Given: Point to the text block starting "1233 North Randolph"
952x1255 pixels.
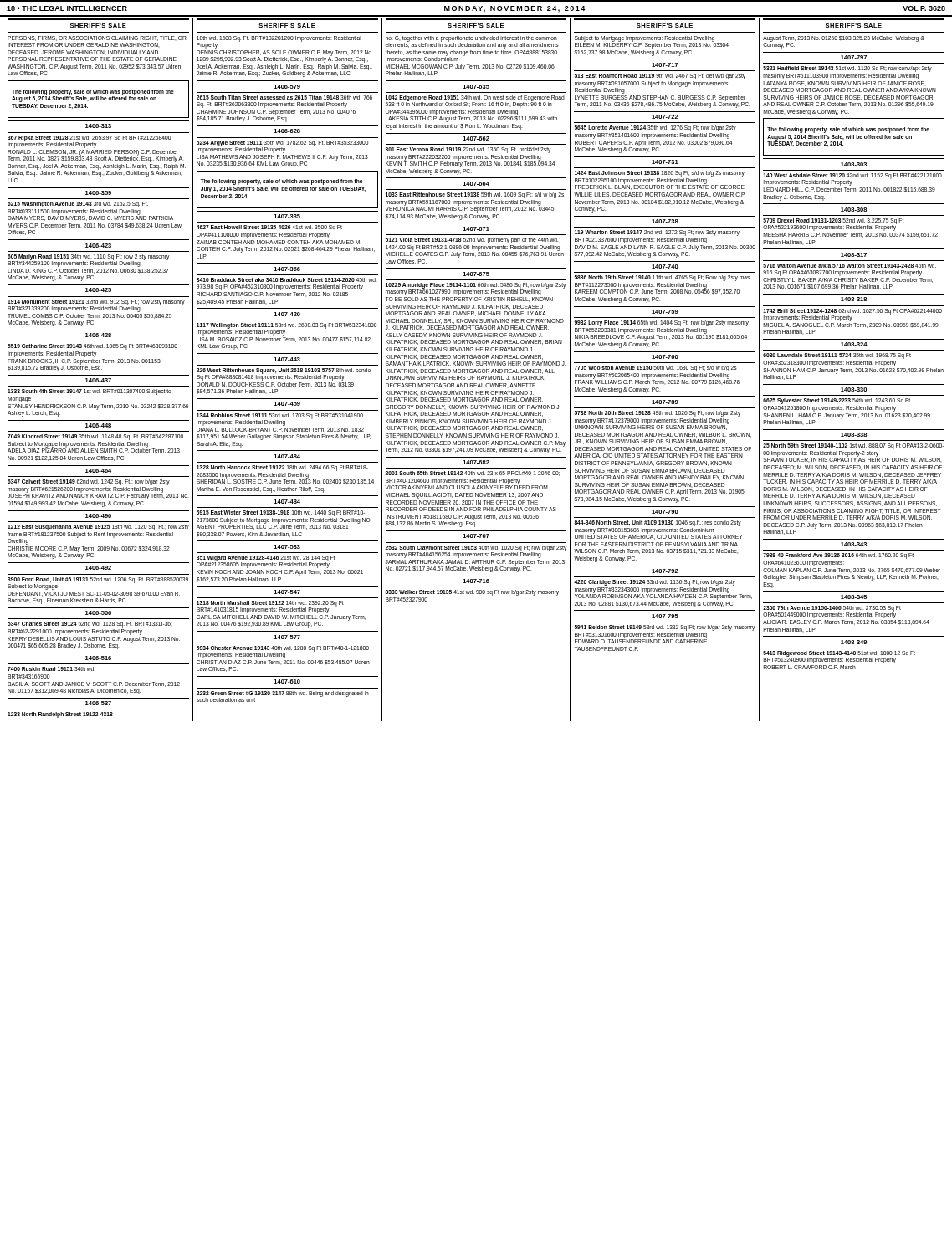Looking at the screenshot, I should 98,715.
